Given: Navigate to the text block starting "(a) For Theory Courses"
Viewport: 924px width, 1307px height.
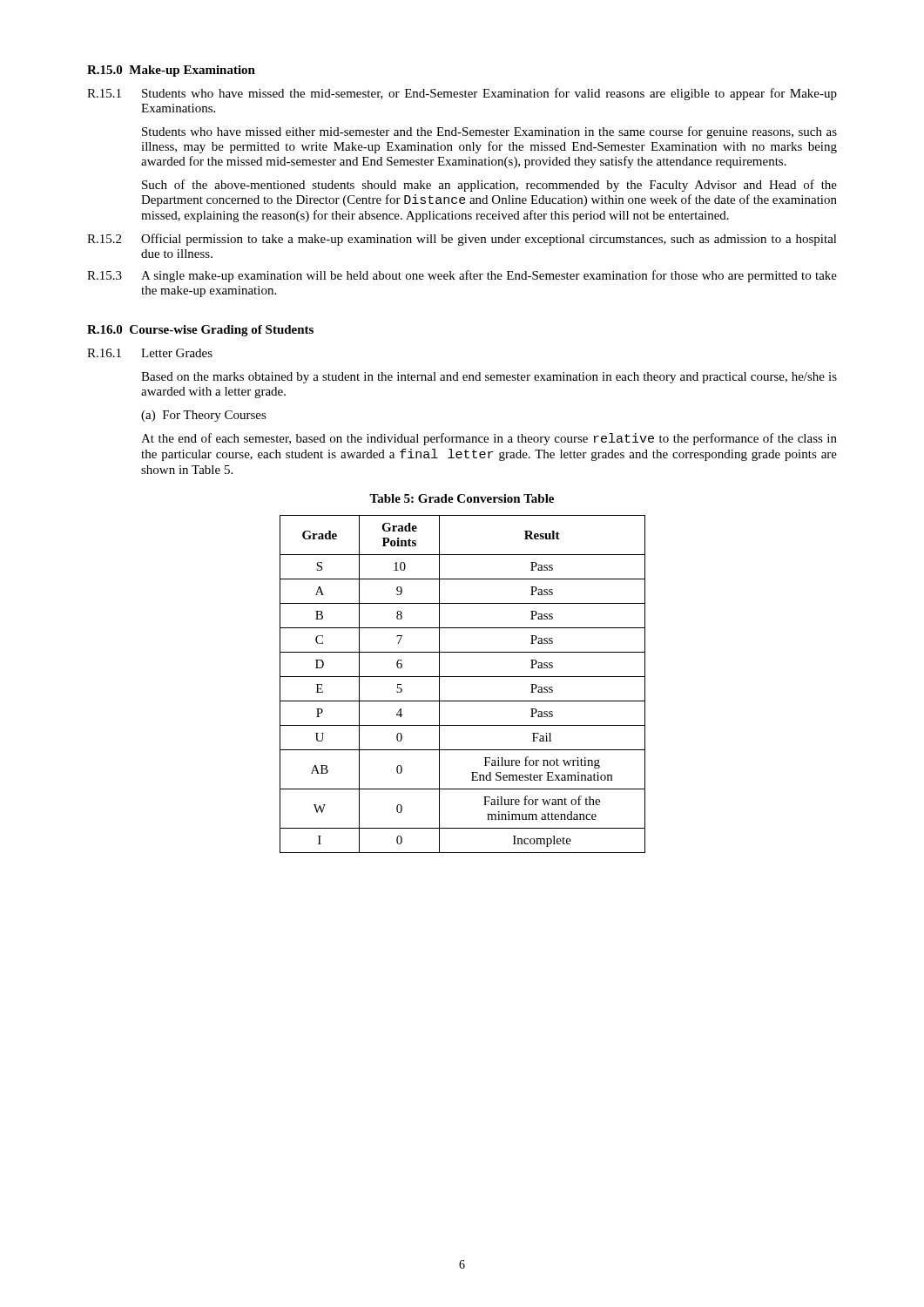Looking at the screenshot, I should pyautogui.click(x=204, y=415).
